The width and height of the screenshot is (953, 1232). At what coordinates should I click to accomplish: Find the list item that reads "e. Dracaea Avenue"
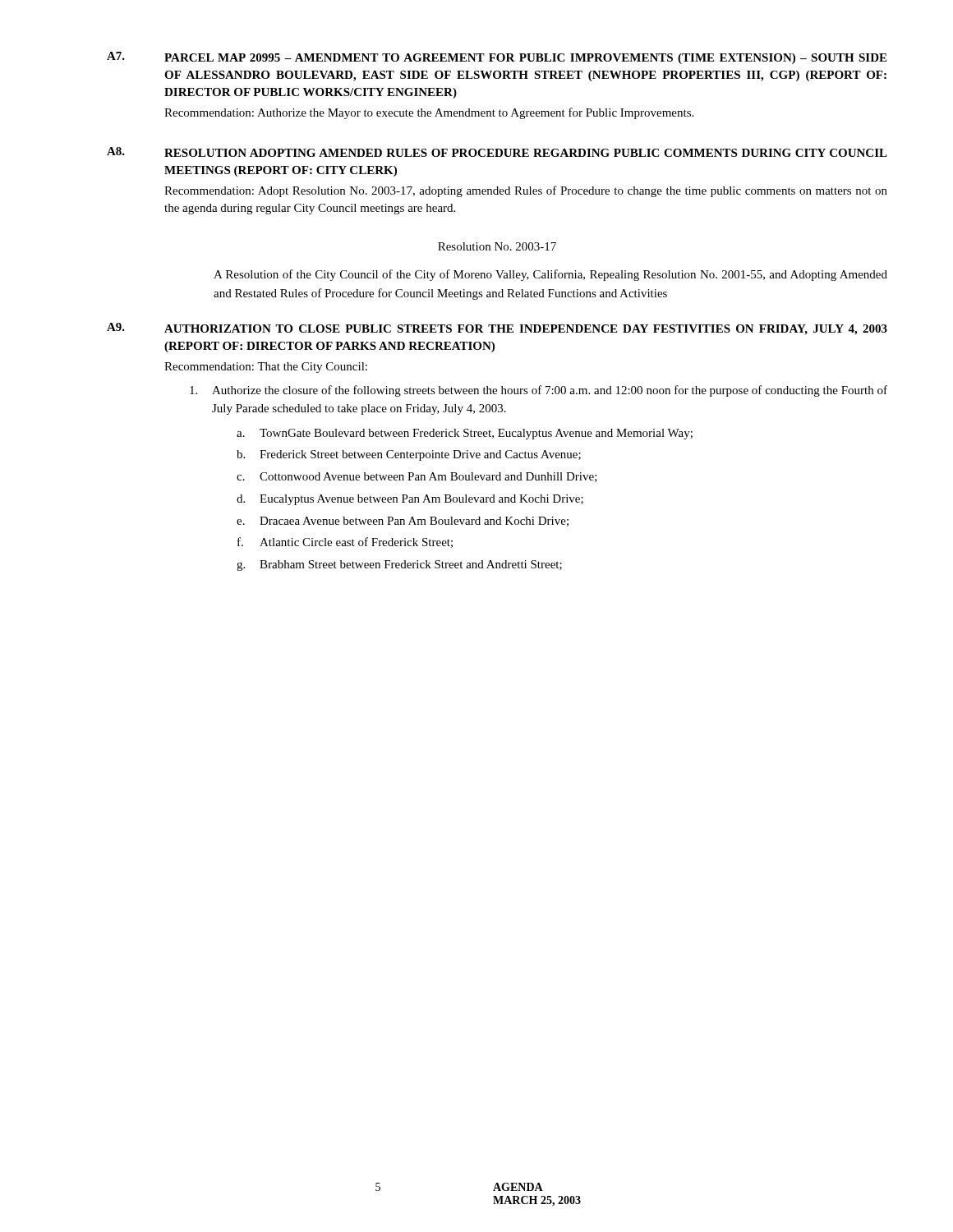(x=562, y=521)
